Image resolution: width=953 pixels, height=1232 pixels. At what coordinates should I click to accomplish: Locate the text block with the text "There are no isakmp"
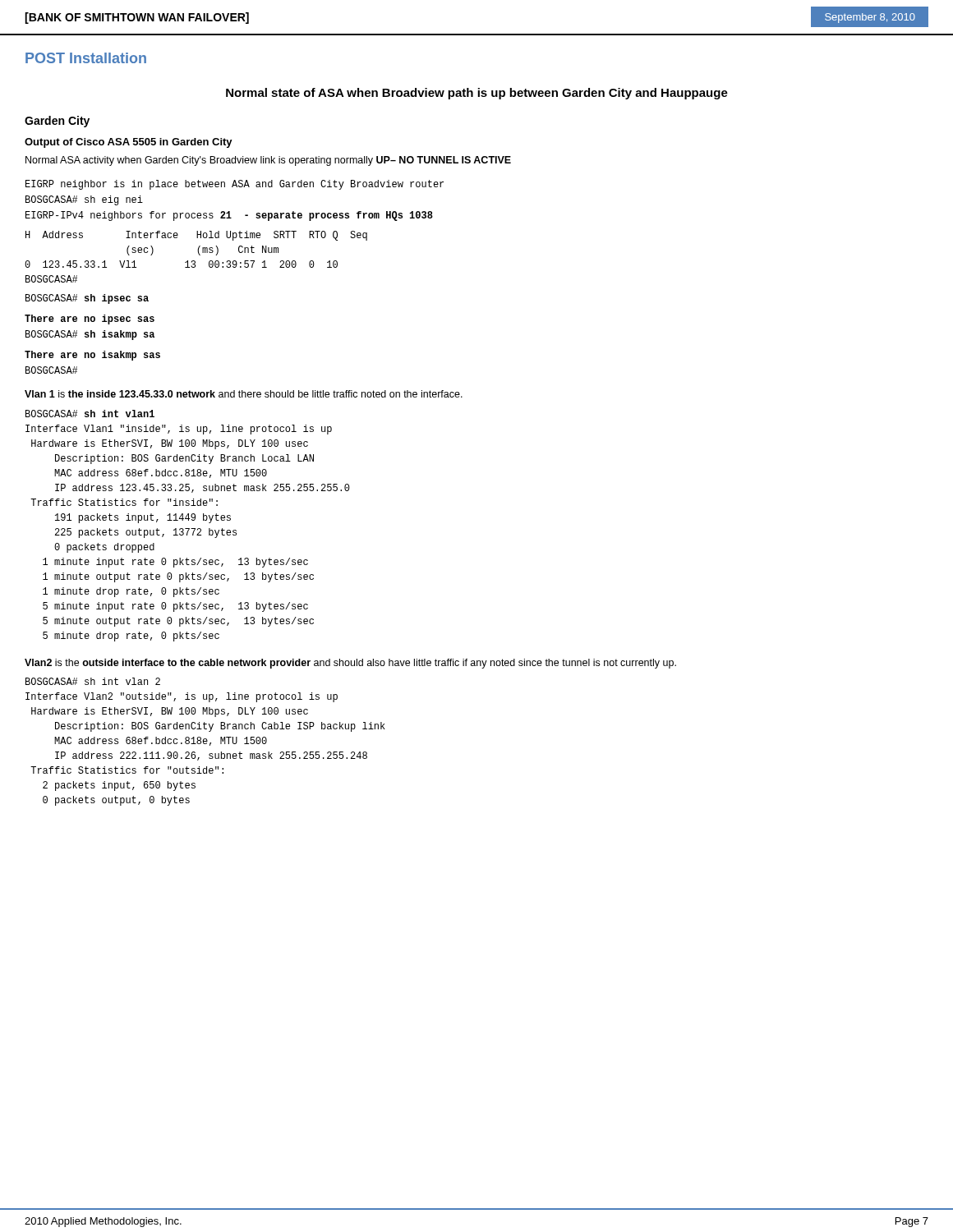93,363
